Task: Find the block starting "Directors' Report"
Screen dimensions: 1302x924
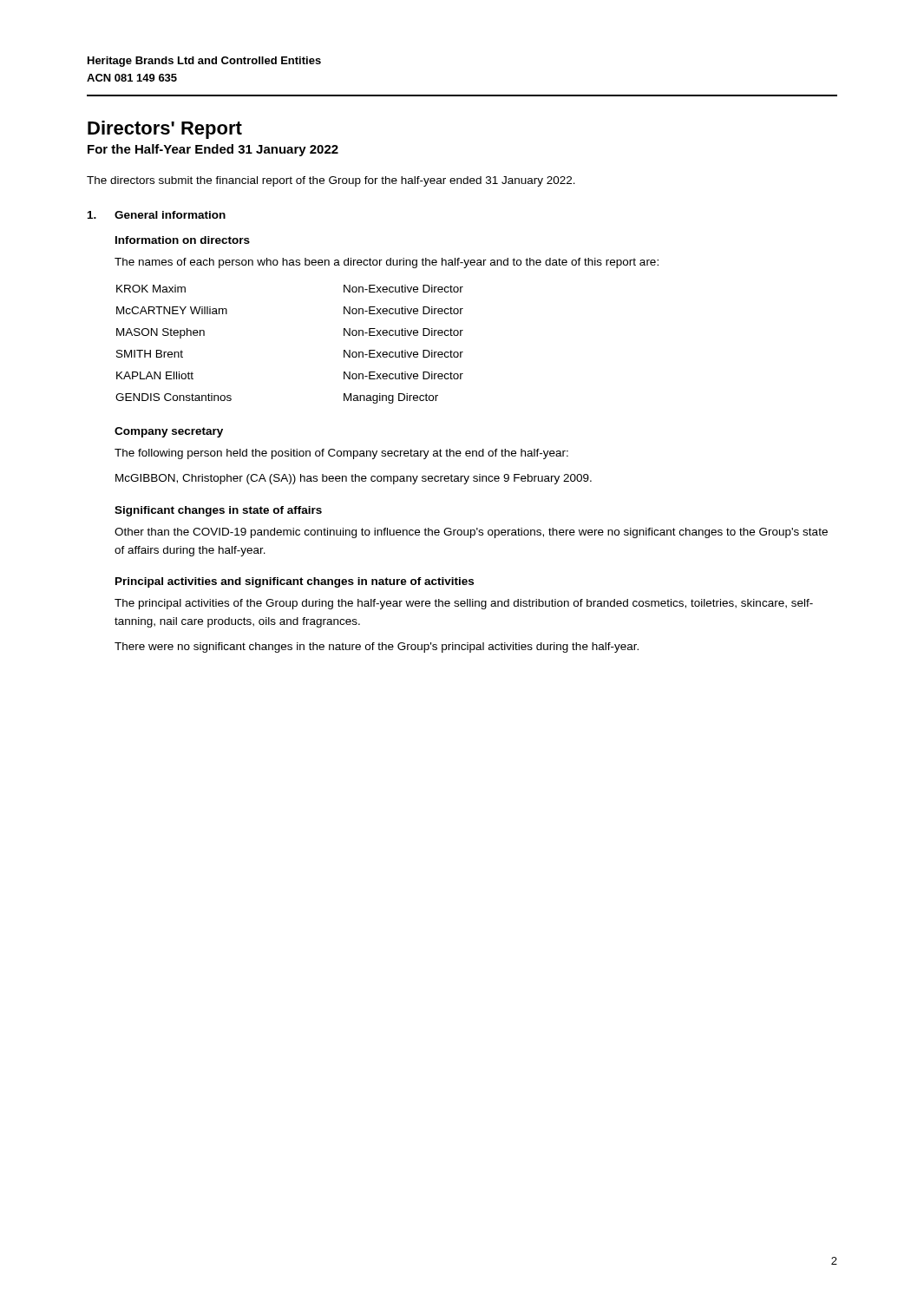Action: (165, 130)
